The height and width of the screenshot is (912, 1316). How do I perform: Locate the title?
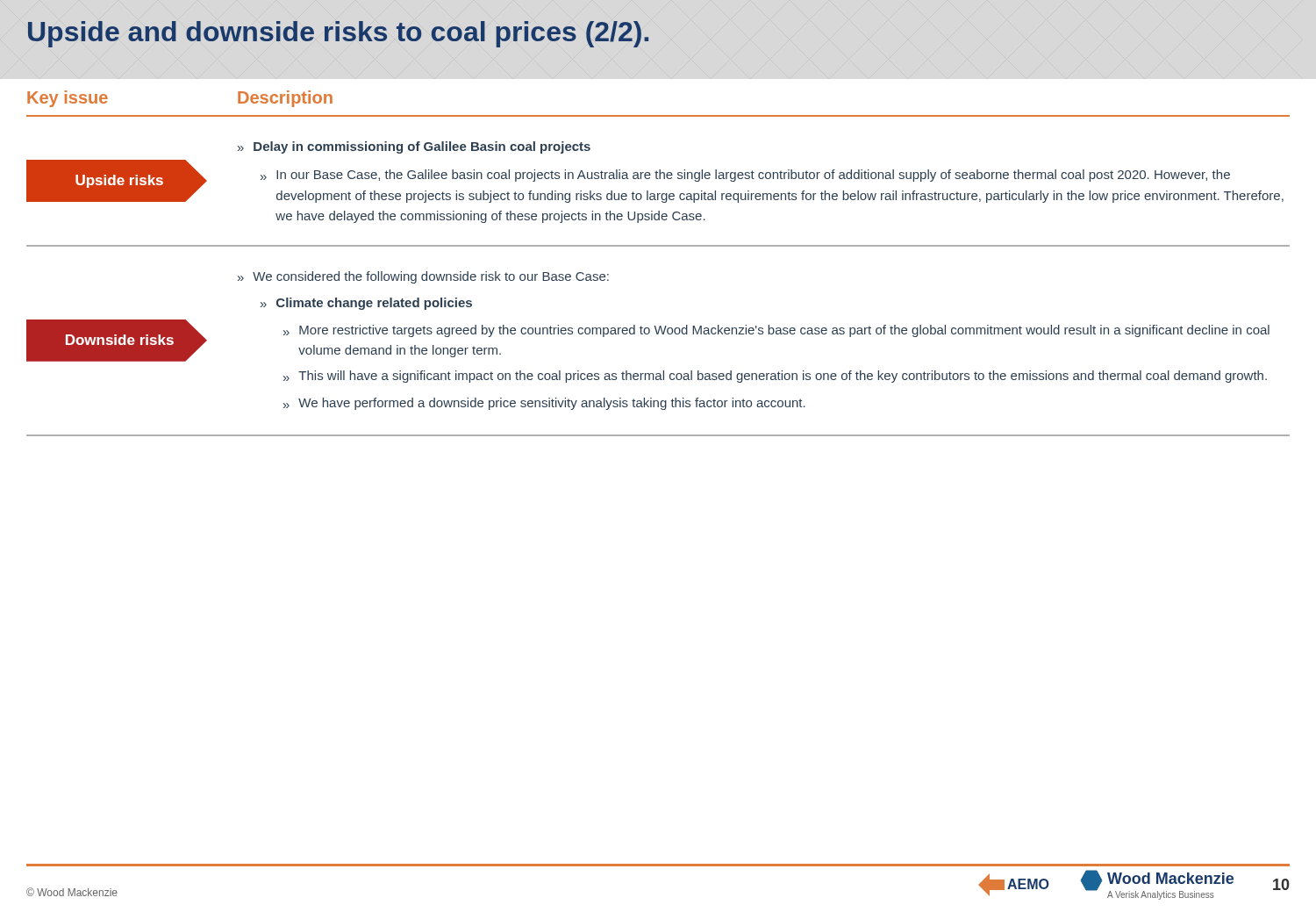pyautogui.click(x=338, y=32)
